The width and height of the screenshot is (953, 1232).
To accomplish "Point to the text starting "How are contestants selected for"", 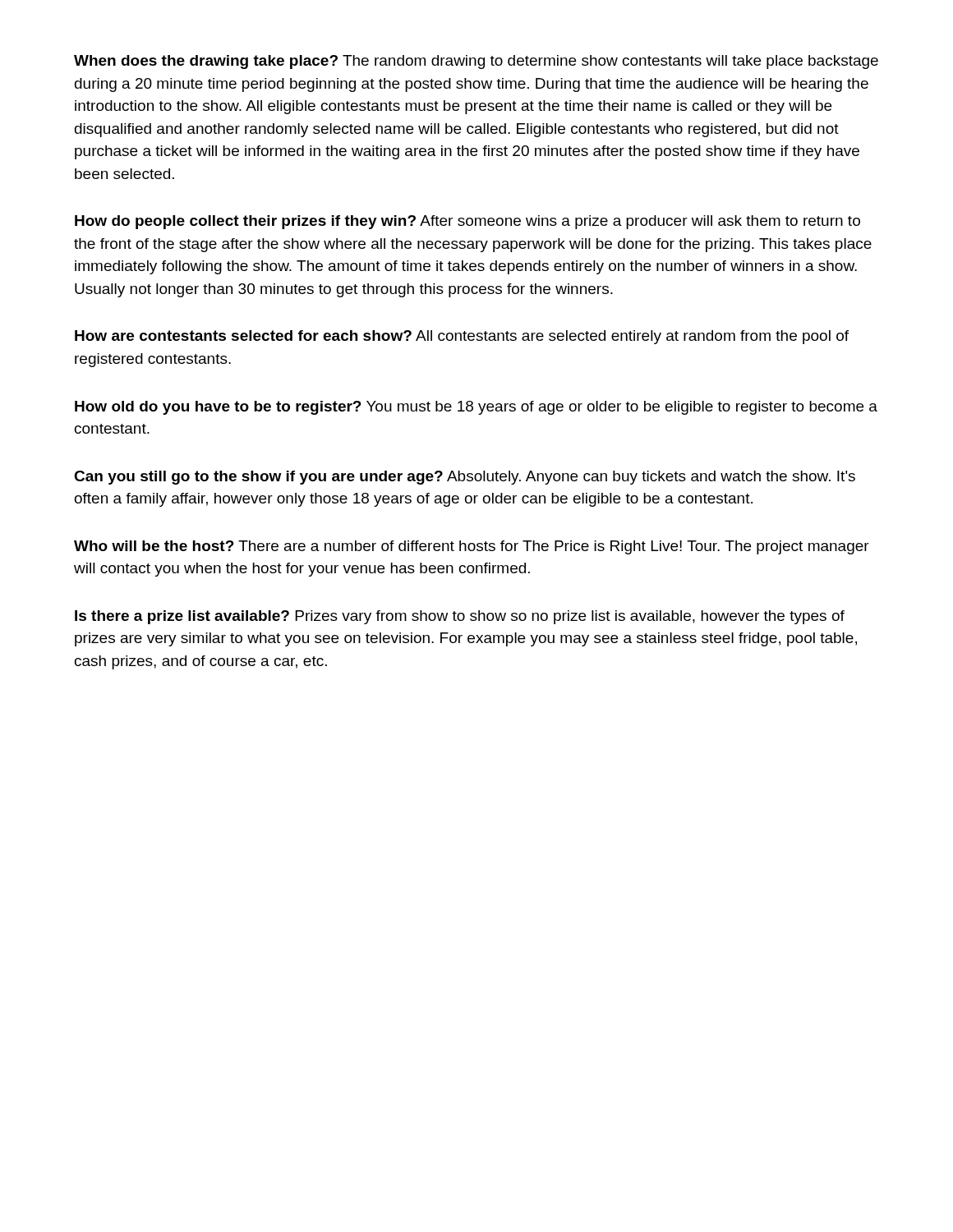I will point(461,347).
